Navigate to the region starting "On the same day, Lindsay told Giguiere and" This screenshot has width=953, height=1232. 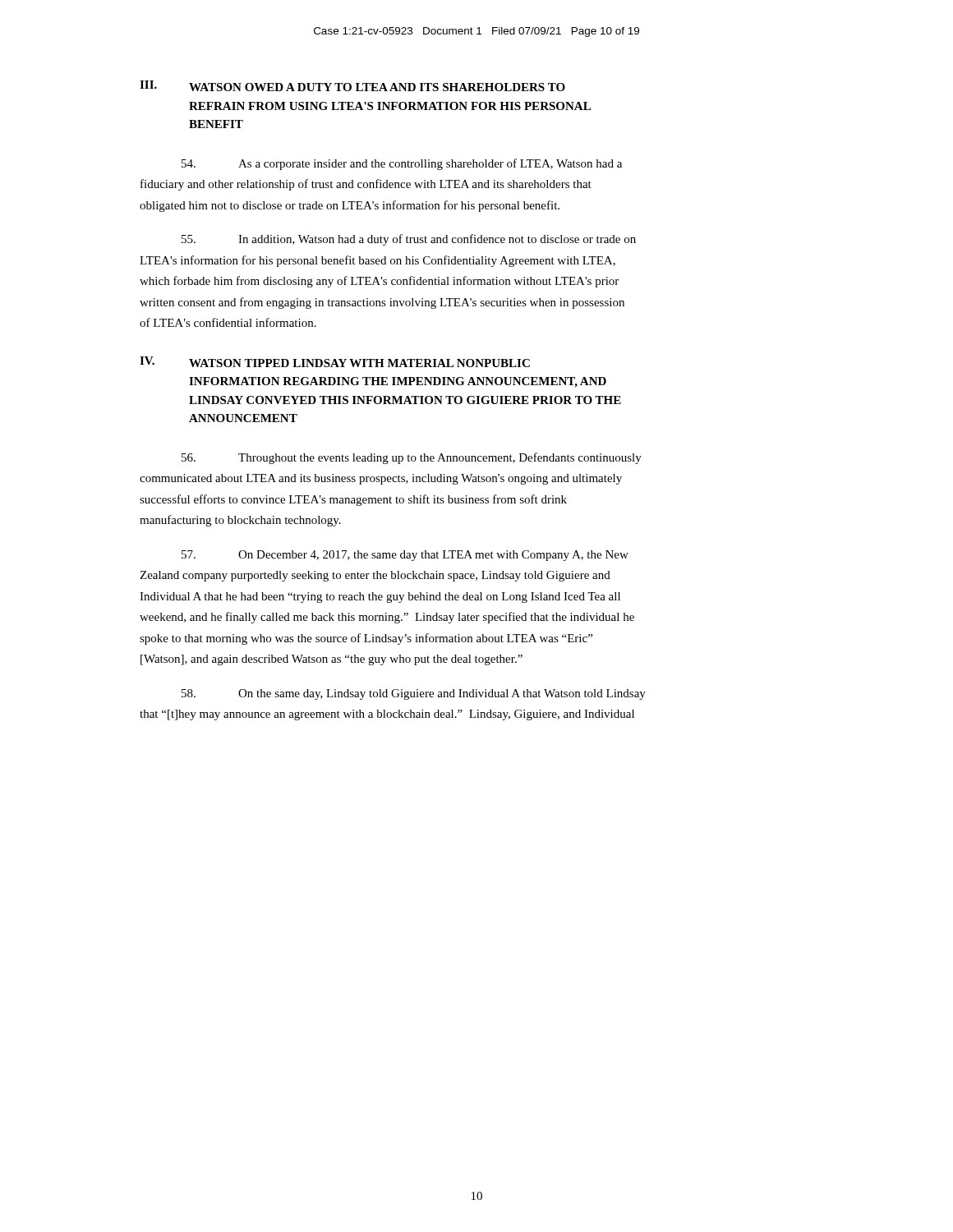(476, 704)
